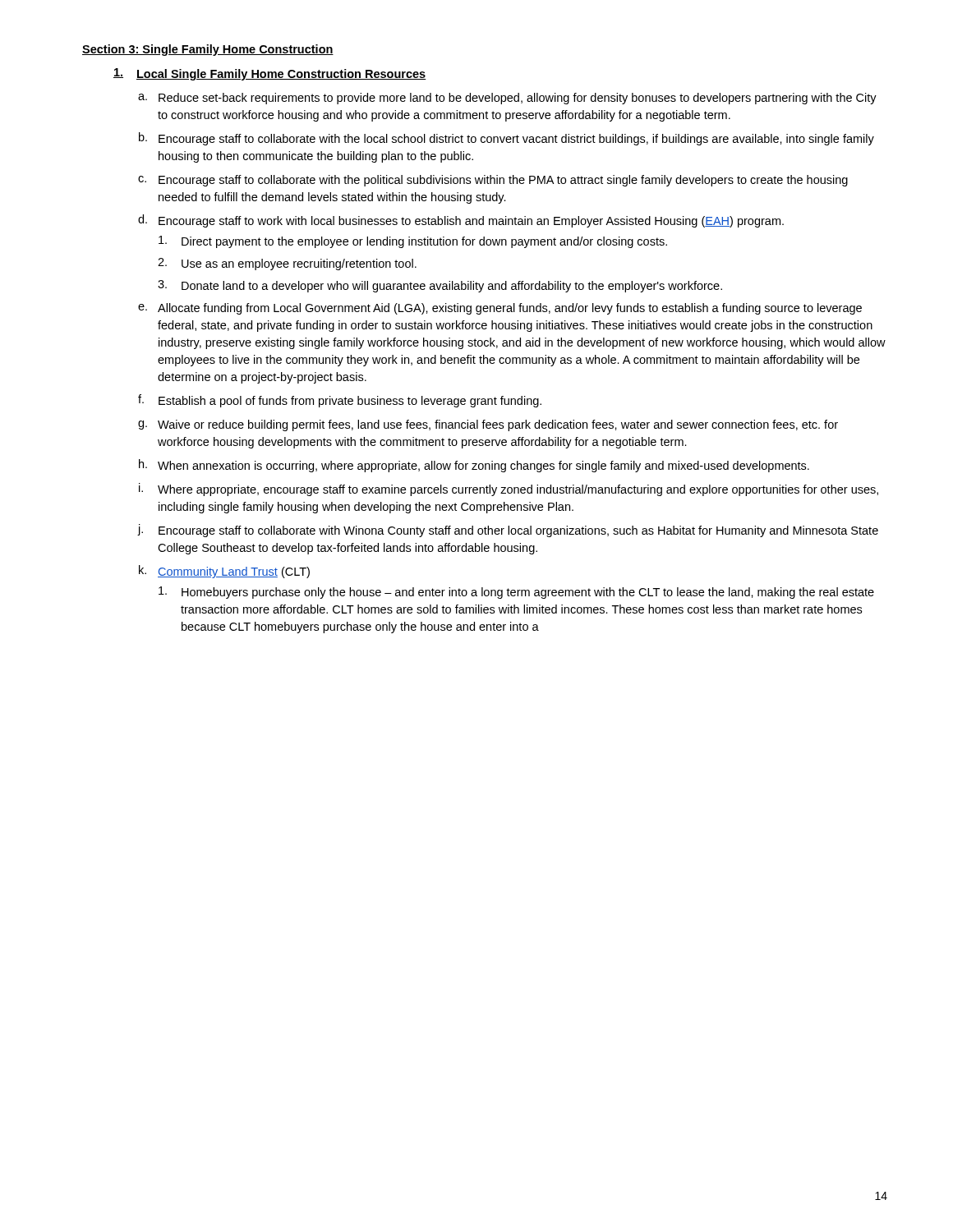
Task: Find the block on this page that starts "2. Use as an employee recruiting/retention"
Action: (287, 264)
